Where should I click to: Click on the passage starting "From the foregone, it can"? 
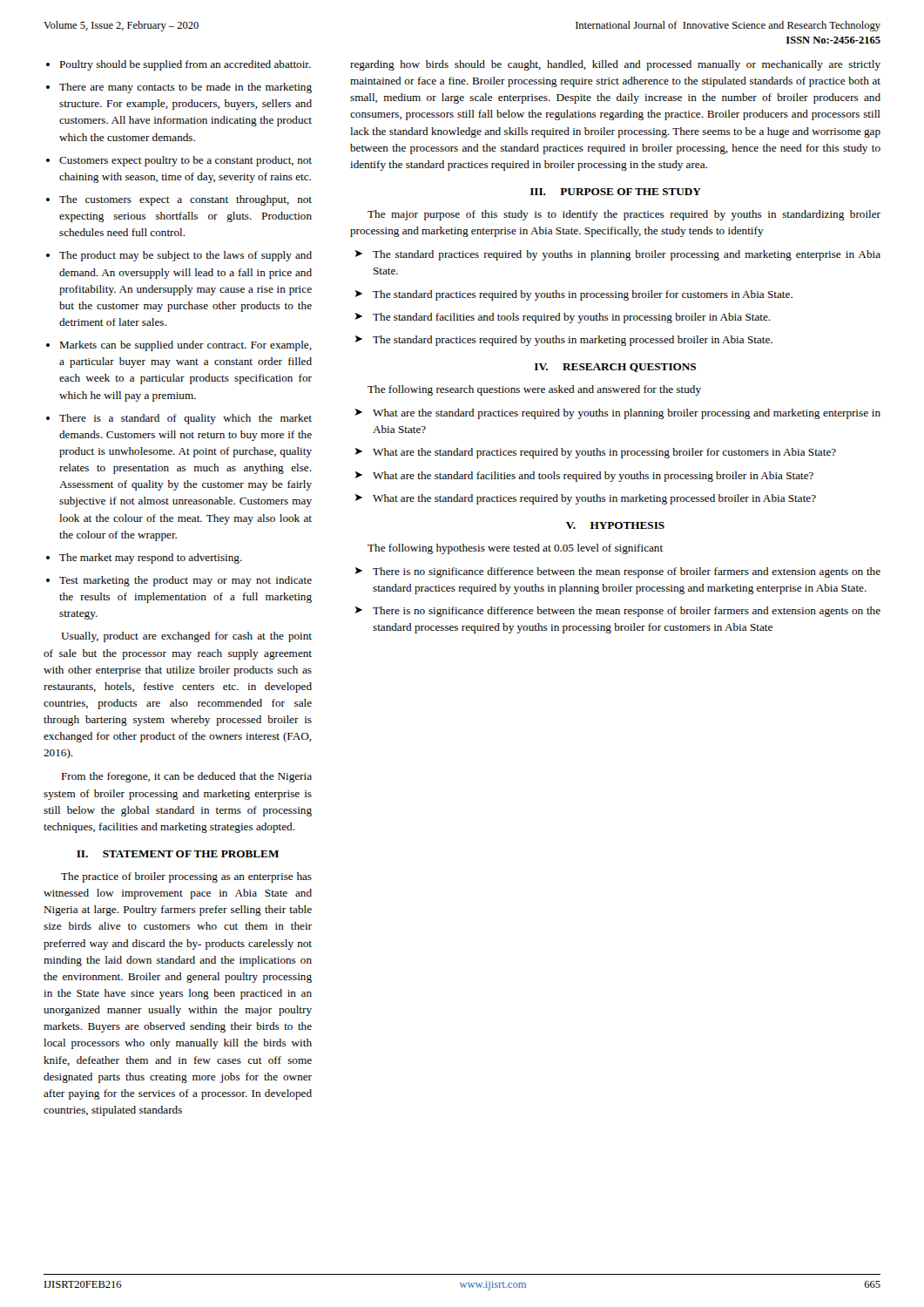(178, 801)
